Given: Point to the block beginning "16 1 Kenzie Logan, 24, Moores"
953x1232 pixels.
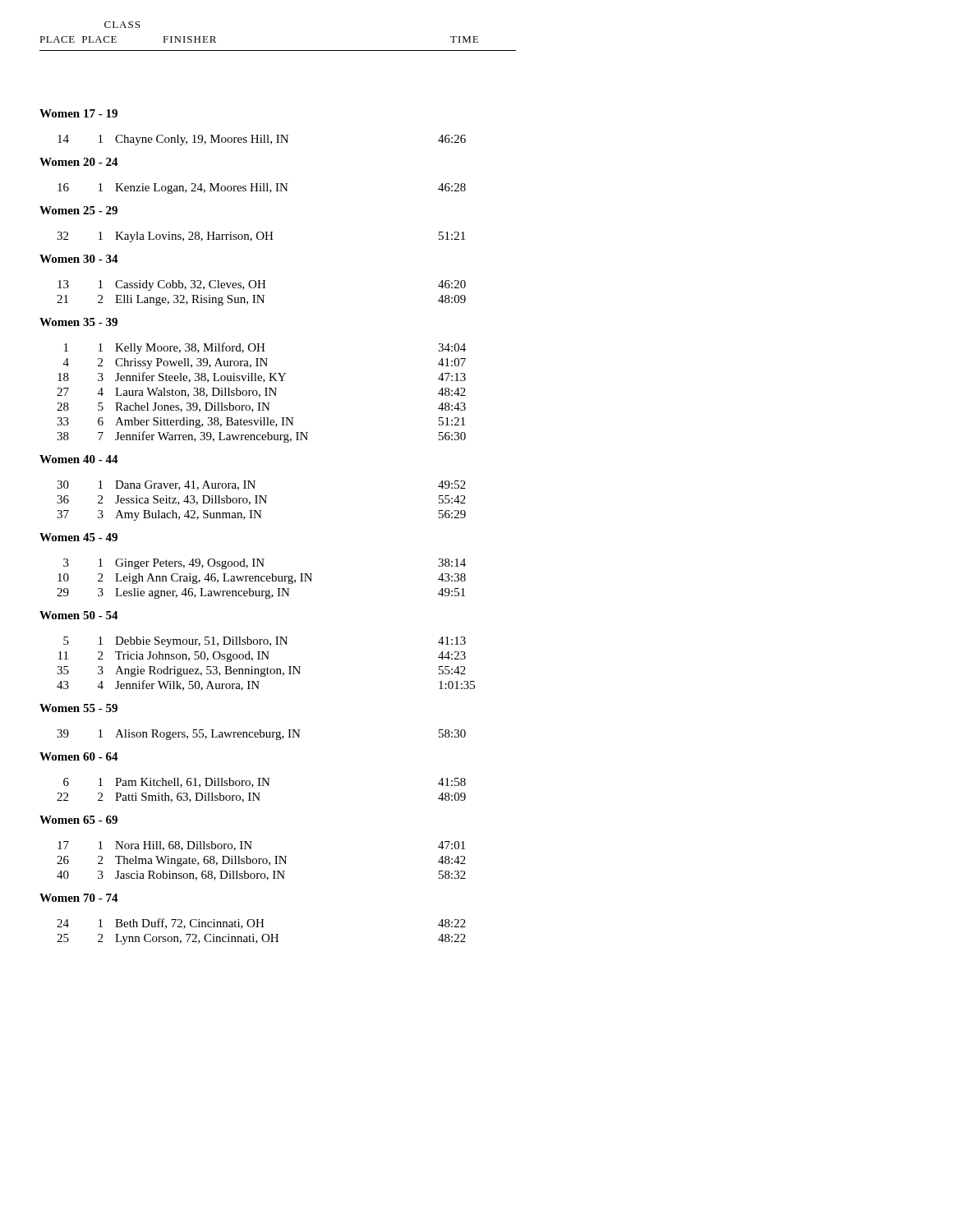Looking at the screenshot, I should click(x=269, y=188).
